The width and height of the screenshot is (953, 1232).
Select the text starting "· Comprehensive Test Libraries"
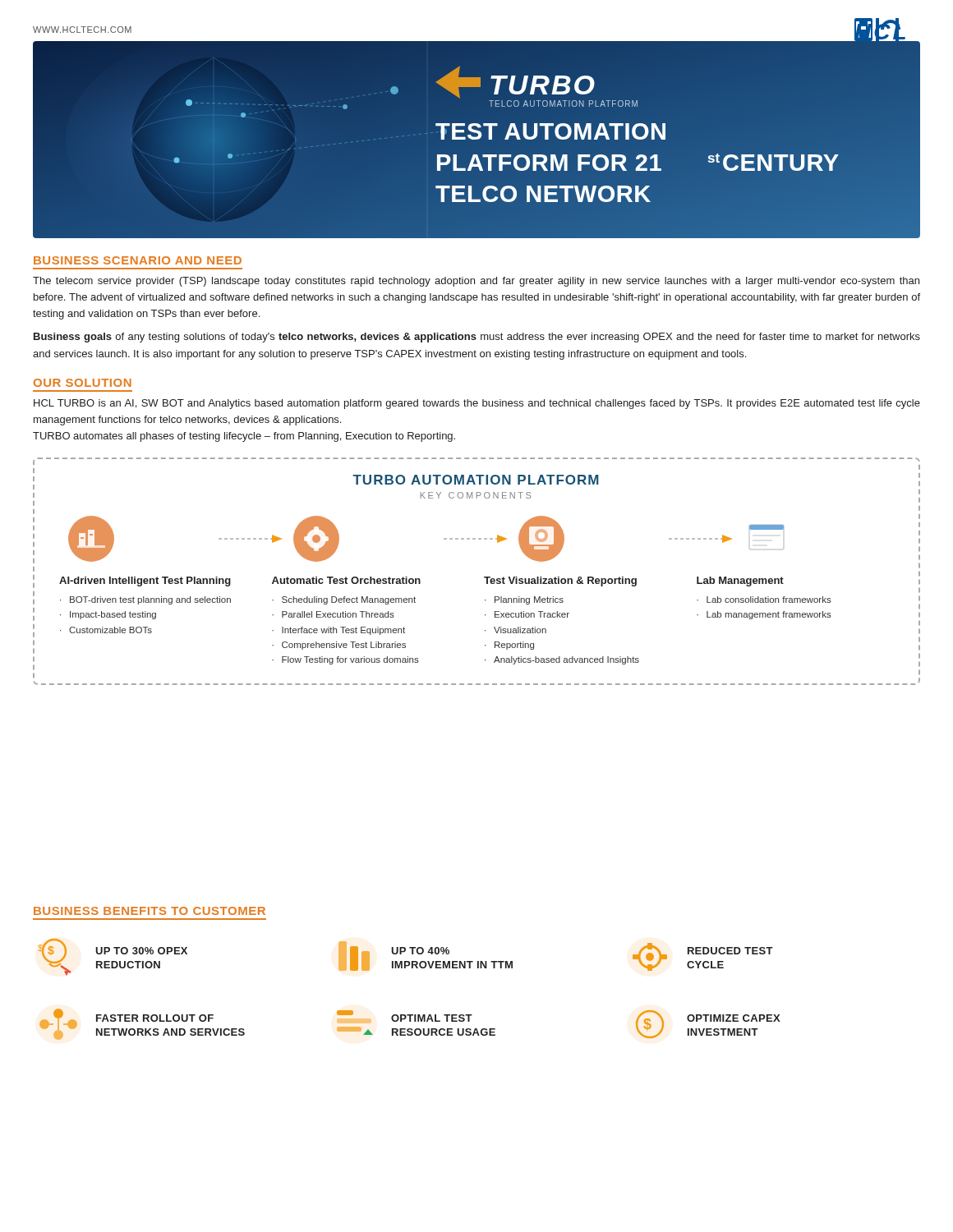click(339, 645)
